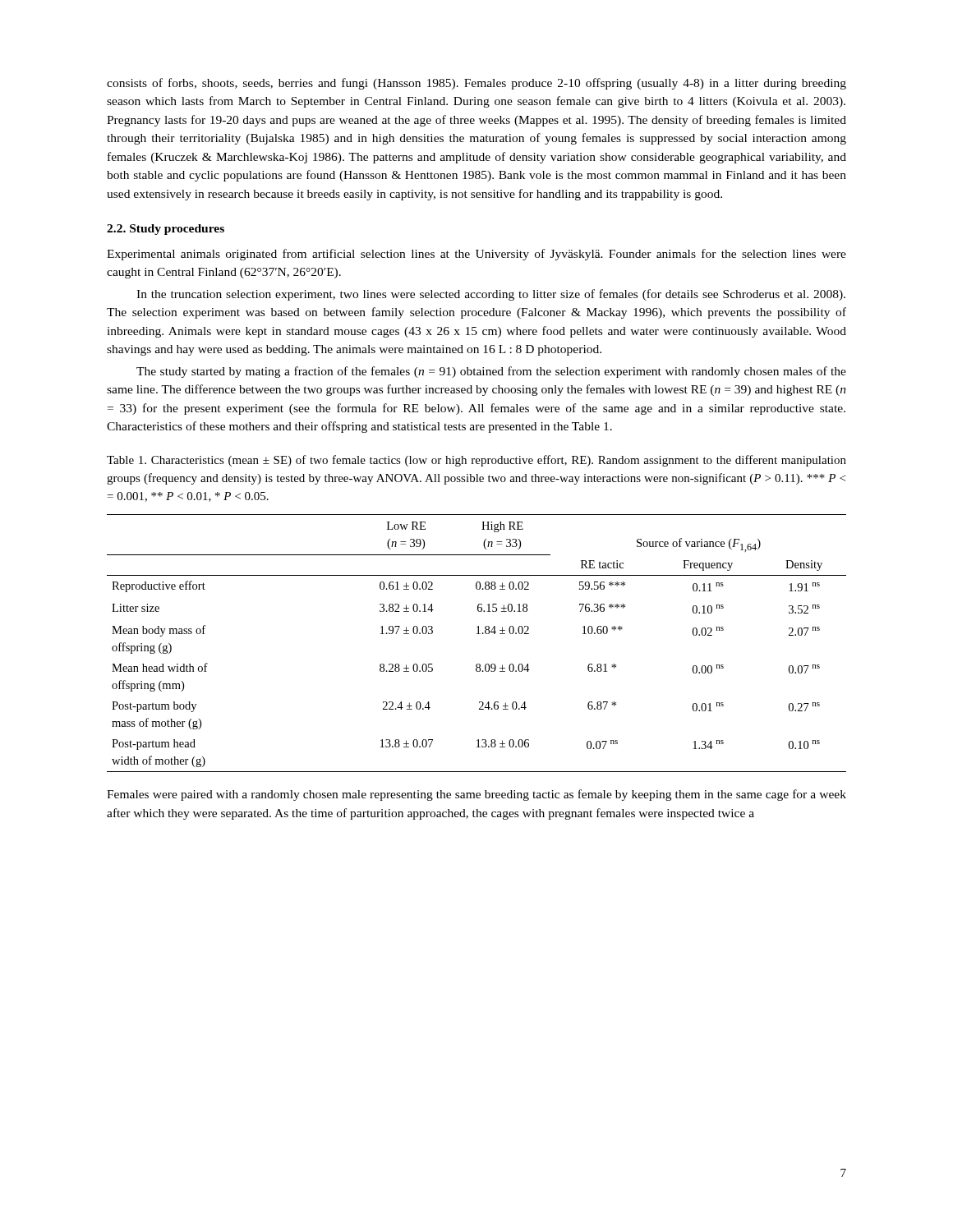The height and width of the screenshot is (1232, 953).
Task: Click on the passage starting "Experimental animals originated from artificial selection"
Action: [x=476, y=340]
